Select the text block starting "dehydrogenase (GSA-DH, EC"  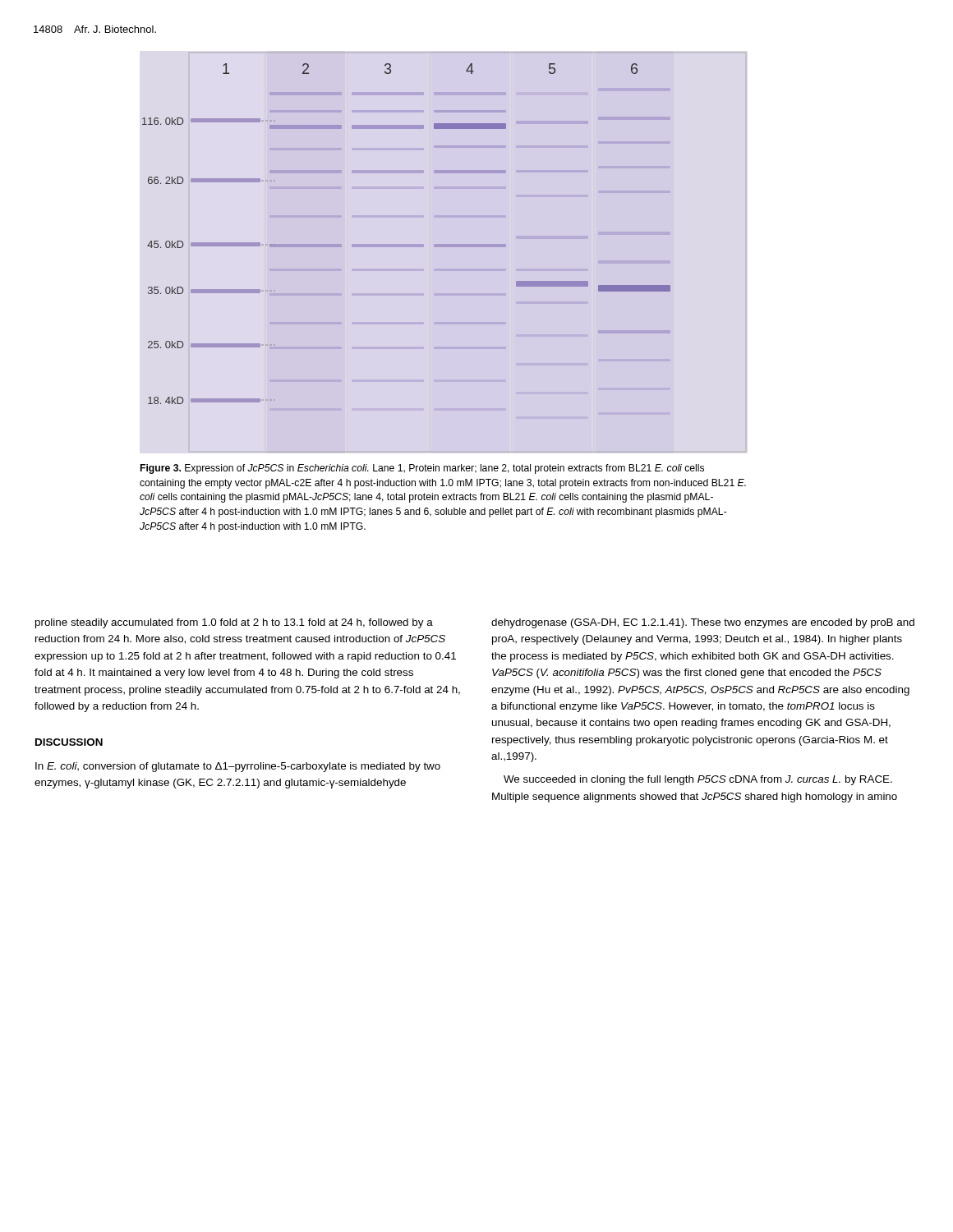(705, 710)
